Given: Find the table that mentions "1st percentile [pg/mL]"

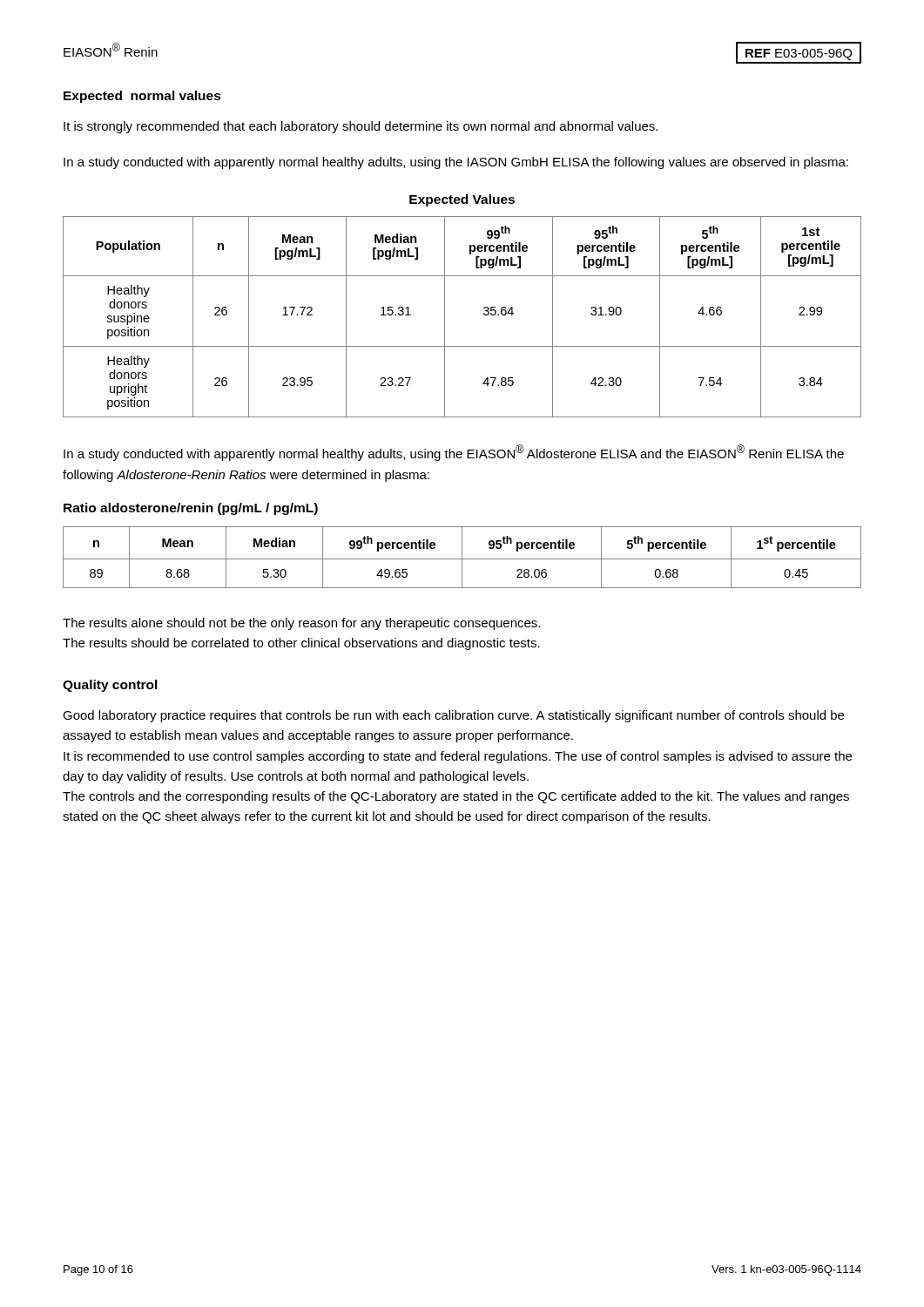Looking at the screenshot, I should (x=462, y=317).
